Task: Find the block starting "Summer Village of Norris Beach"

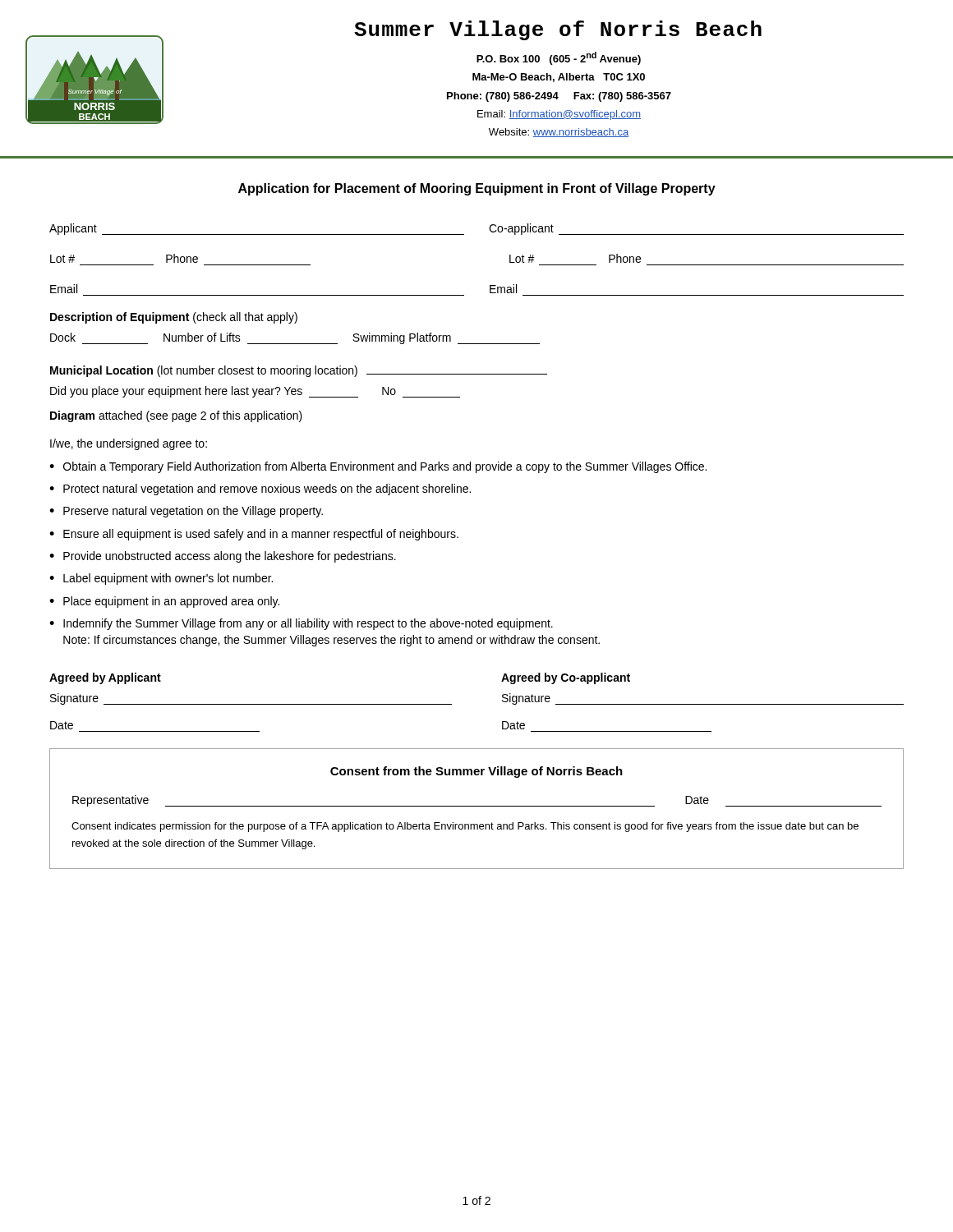Action: click(x=559, y=30)
